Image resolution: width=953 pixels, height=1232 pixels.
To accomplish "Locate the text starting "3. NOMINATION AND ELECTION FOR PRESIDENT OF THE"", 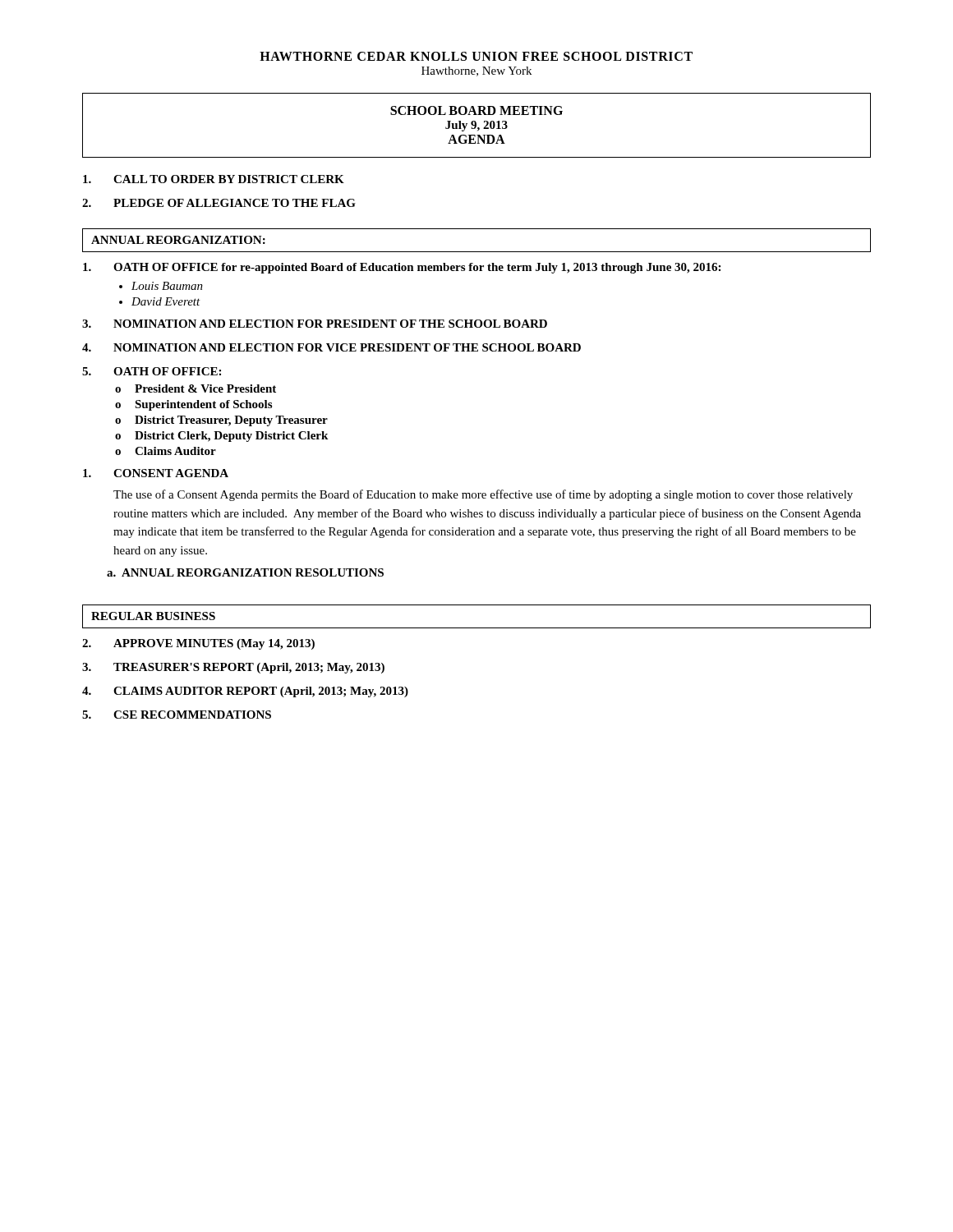I will 476,324.
